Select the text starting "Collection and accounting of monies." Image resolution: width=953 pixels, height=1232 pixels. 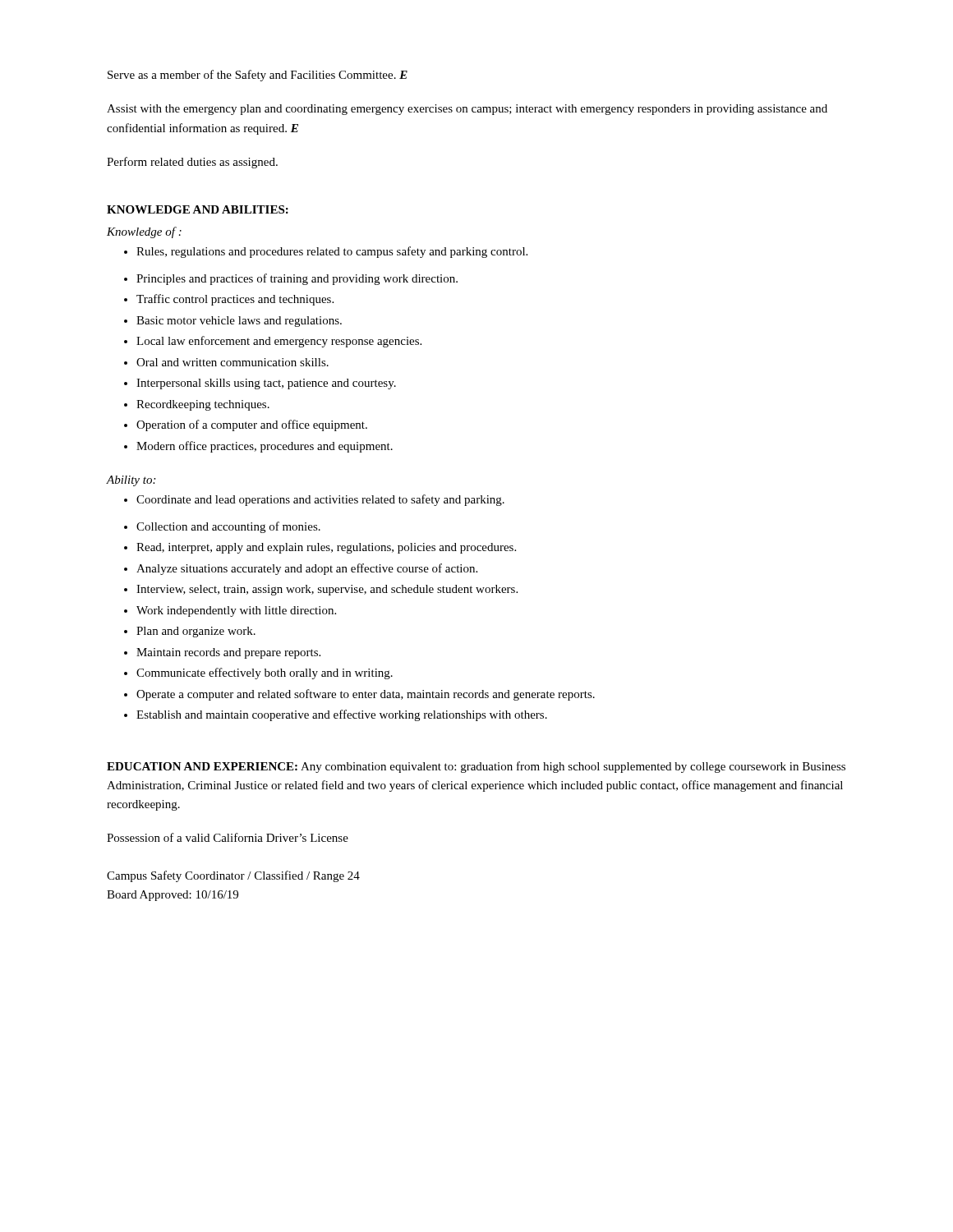pyautogui.click(x=222, y=527)
